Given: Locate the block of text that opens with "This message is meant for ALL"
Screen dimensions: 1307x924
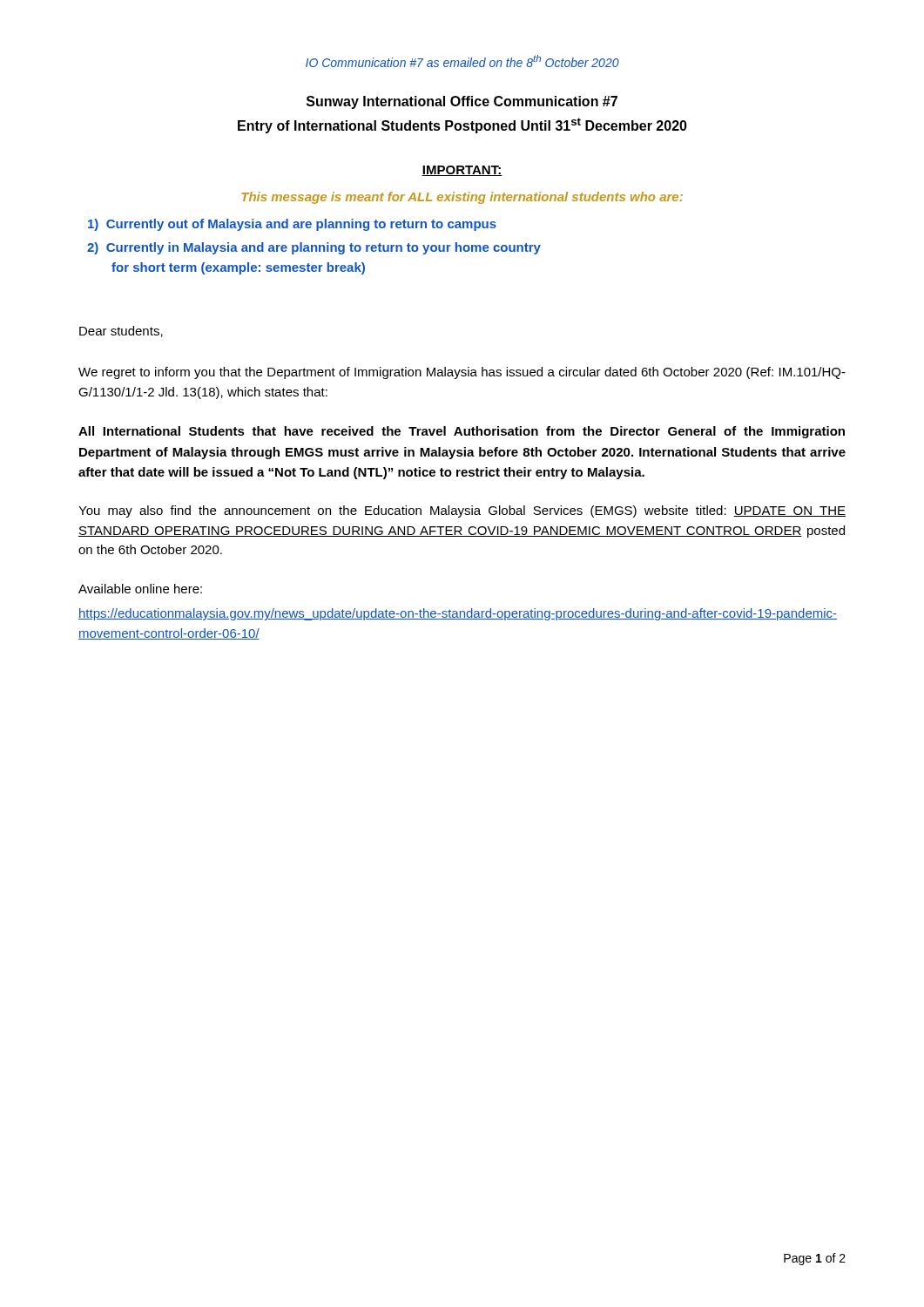Looking at the screenshot, I should coord(462,197).
